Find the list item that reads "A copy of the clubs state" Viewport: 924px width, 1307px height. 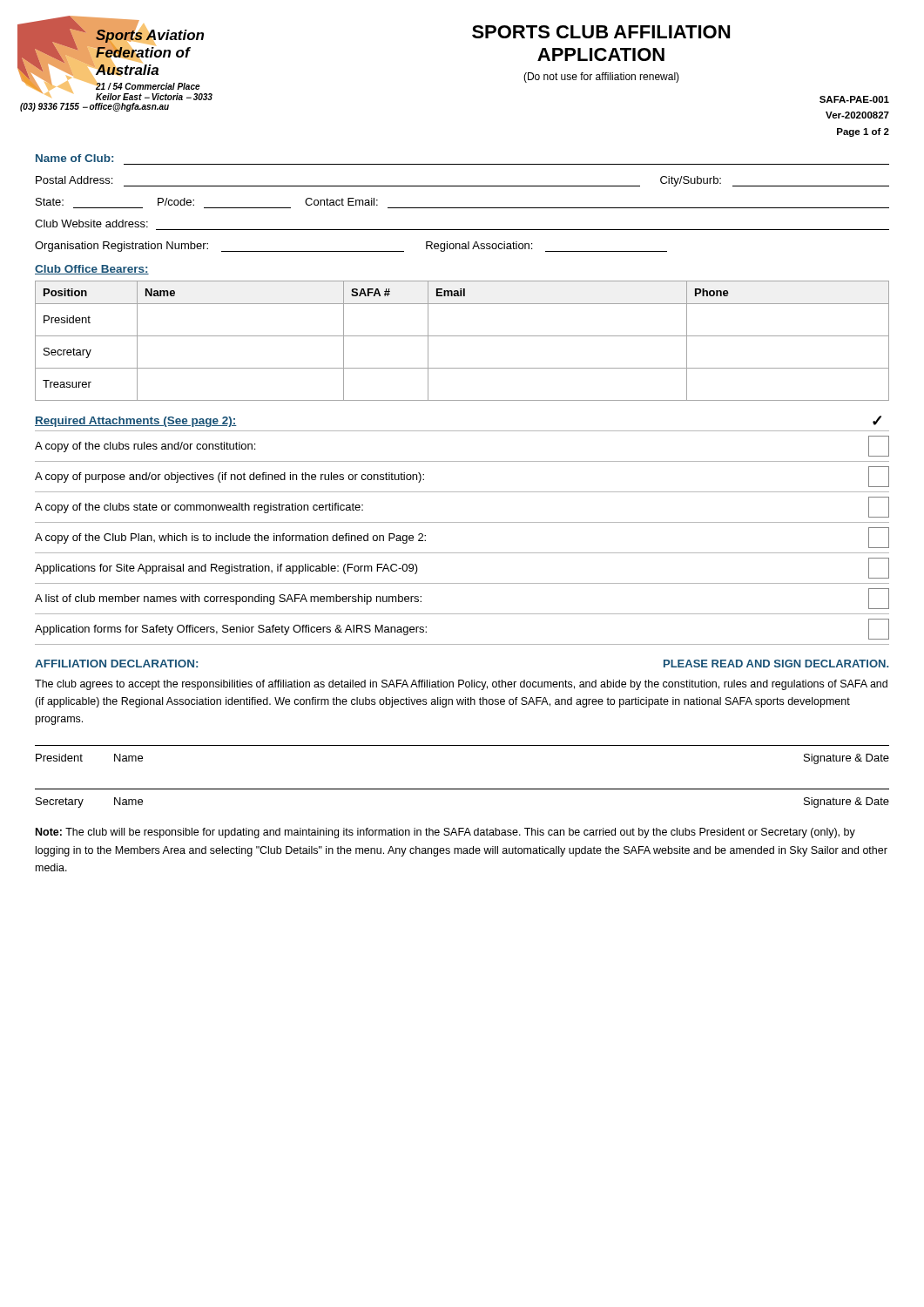267,506
